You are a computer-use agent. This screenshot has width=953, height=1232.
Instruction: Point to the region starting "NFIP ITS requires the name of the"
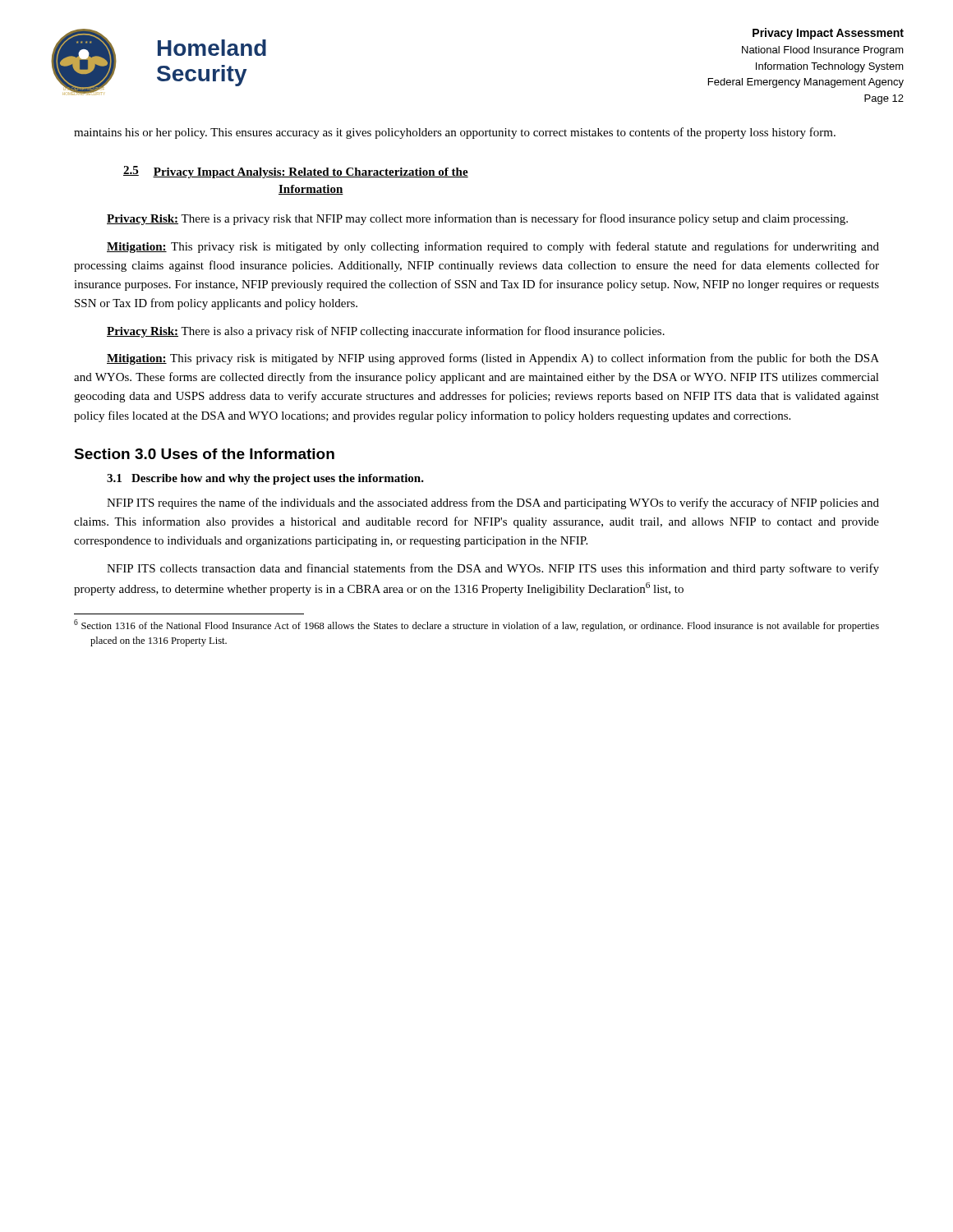point(476,522)
